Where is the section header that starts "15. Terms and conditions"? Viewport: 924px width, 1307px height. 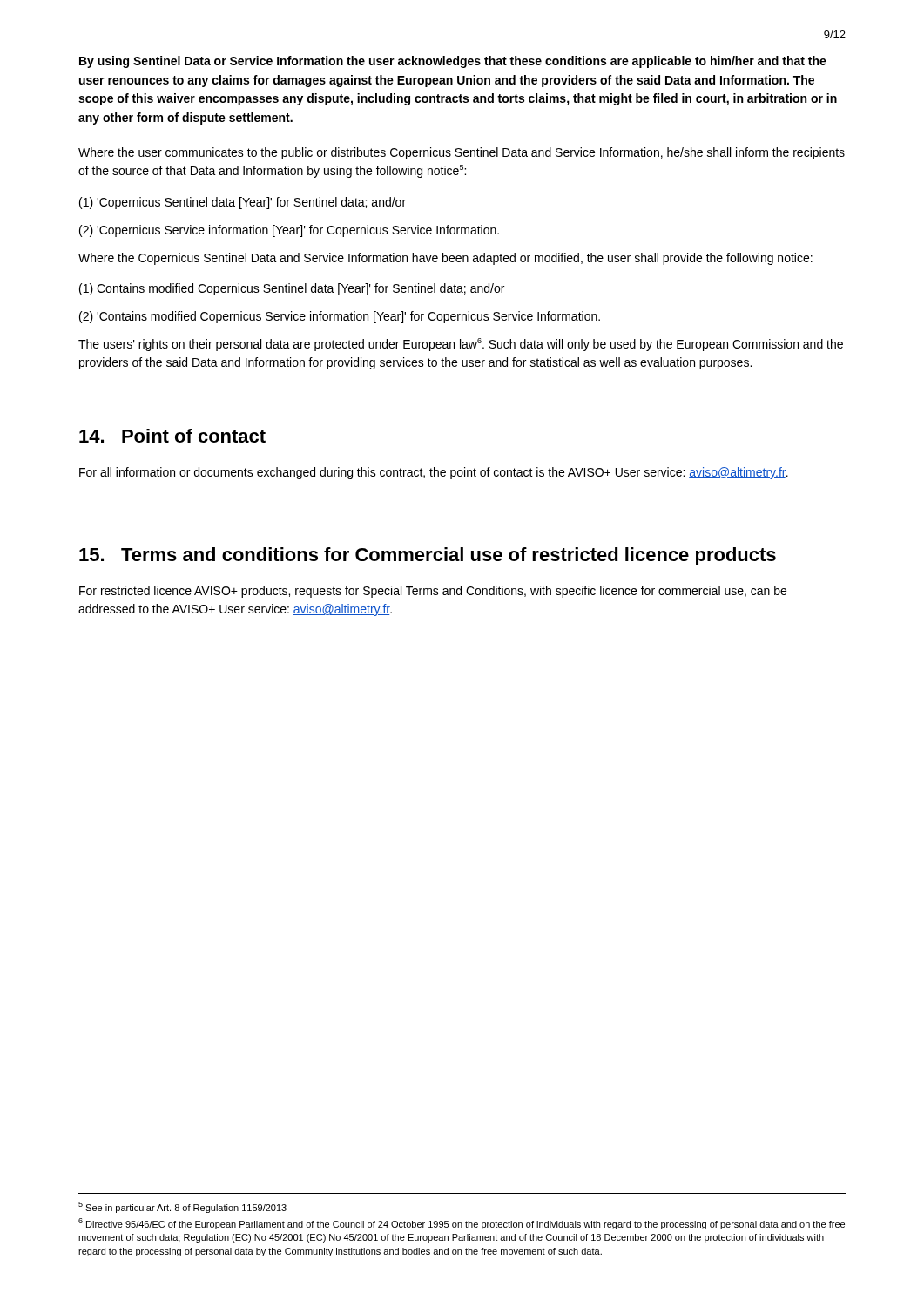427,554
